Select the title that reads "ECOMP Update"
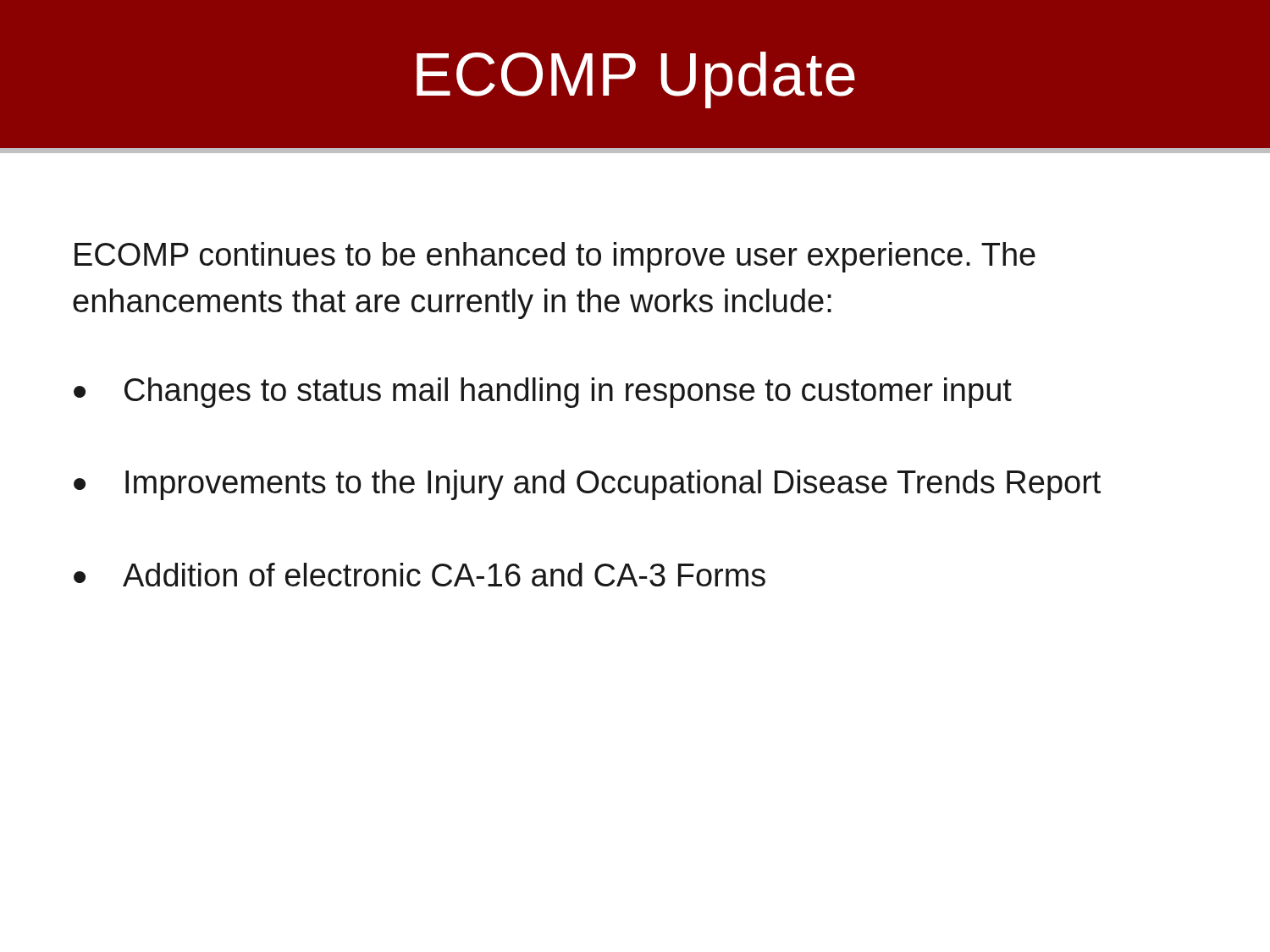The height and width of the screenshot is (952, 1270). tap(635, 74)
